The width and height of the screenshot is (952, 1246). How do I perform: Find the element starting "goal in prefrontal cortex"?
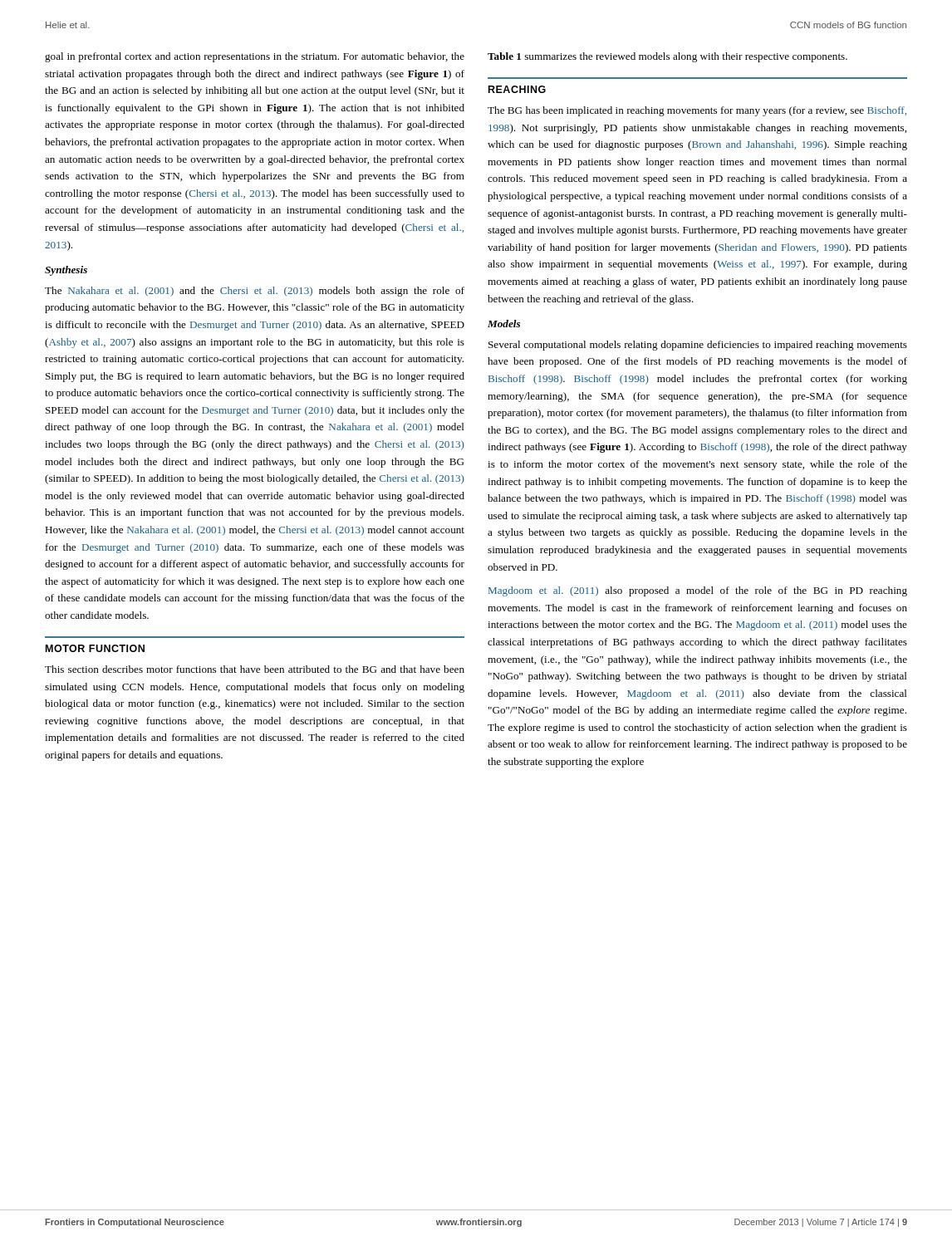pyautogui.click(x=255, y=151)
